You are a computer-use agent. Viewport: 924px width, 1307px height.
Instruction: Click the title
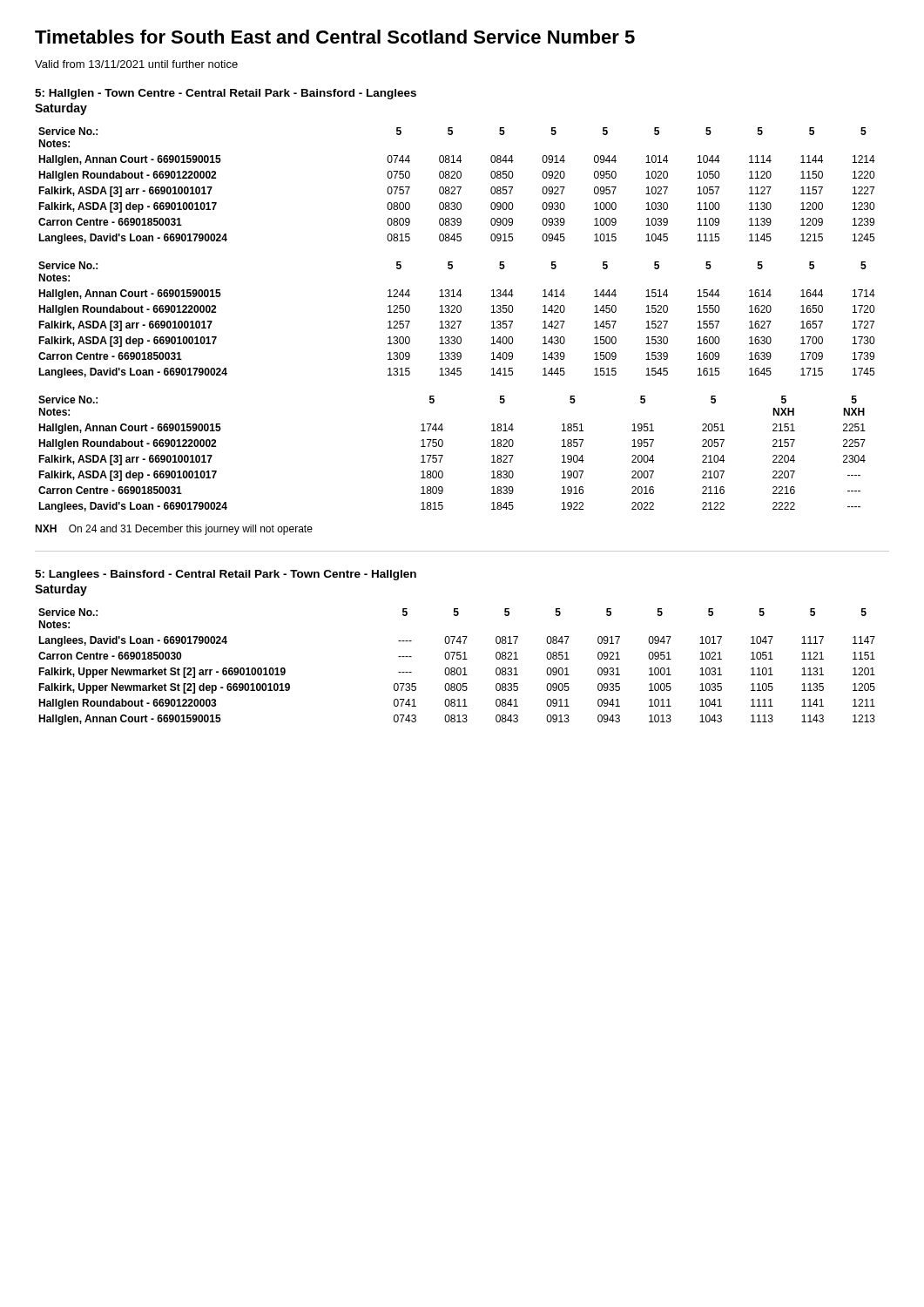(335, 37)
